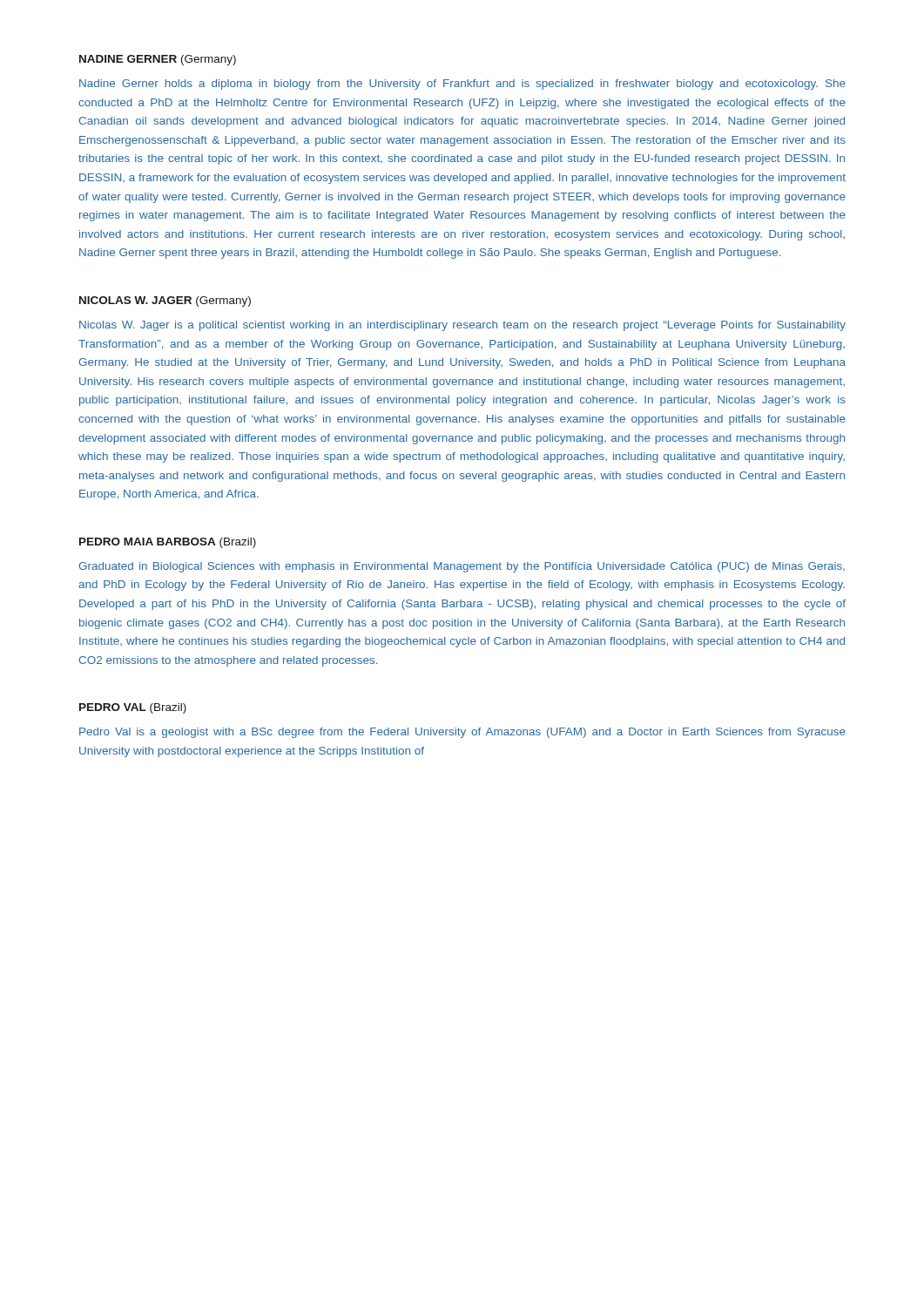
Task: Find the section header containing "NADINE GERNER (Germany)"
Action: click(157, 59)
